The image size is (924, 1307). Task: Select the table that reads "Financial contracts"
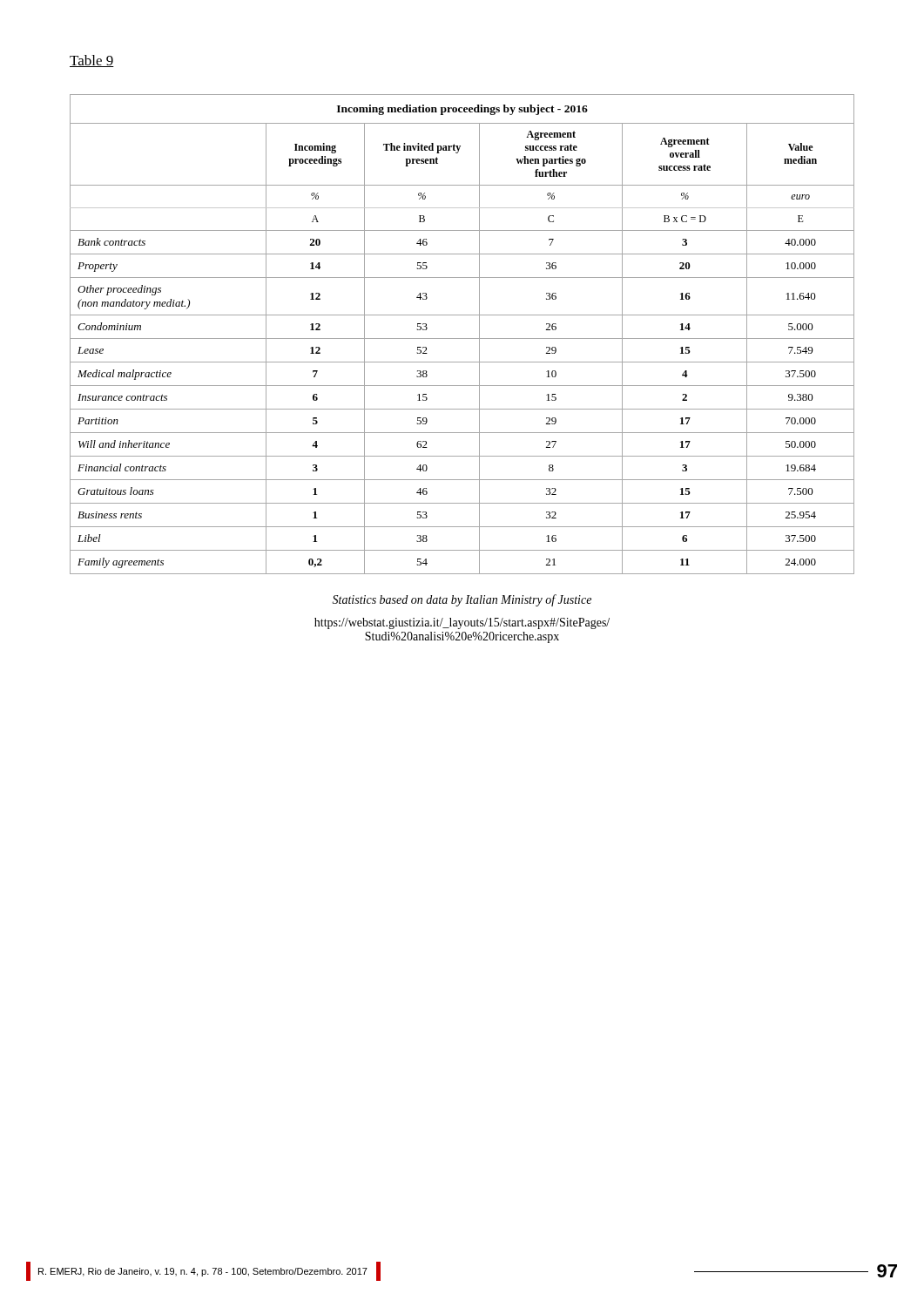click(x=462, y=334)
